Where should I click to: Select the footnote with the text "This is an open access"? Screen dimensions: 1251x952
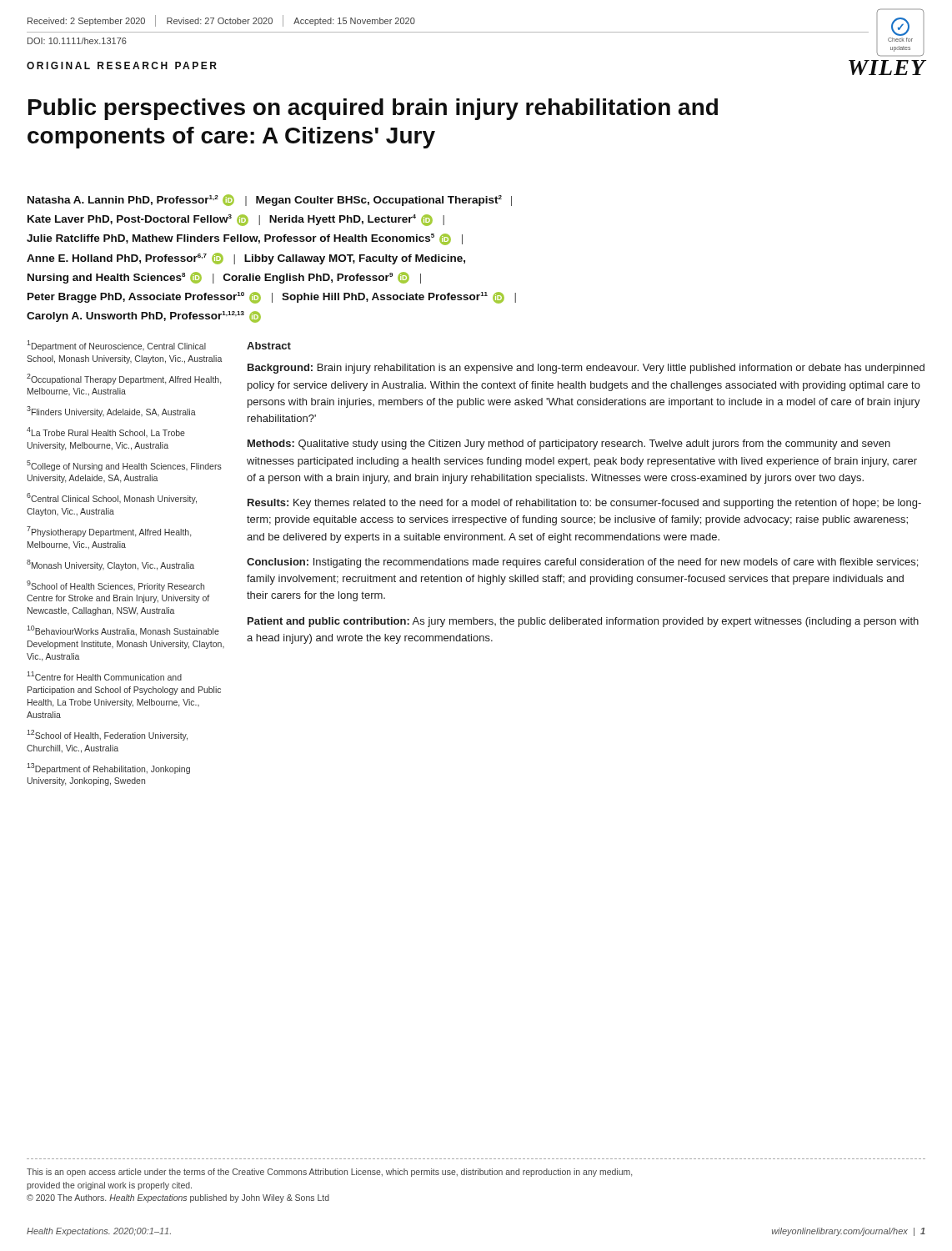click(x=330, y=1185)
